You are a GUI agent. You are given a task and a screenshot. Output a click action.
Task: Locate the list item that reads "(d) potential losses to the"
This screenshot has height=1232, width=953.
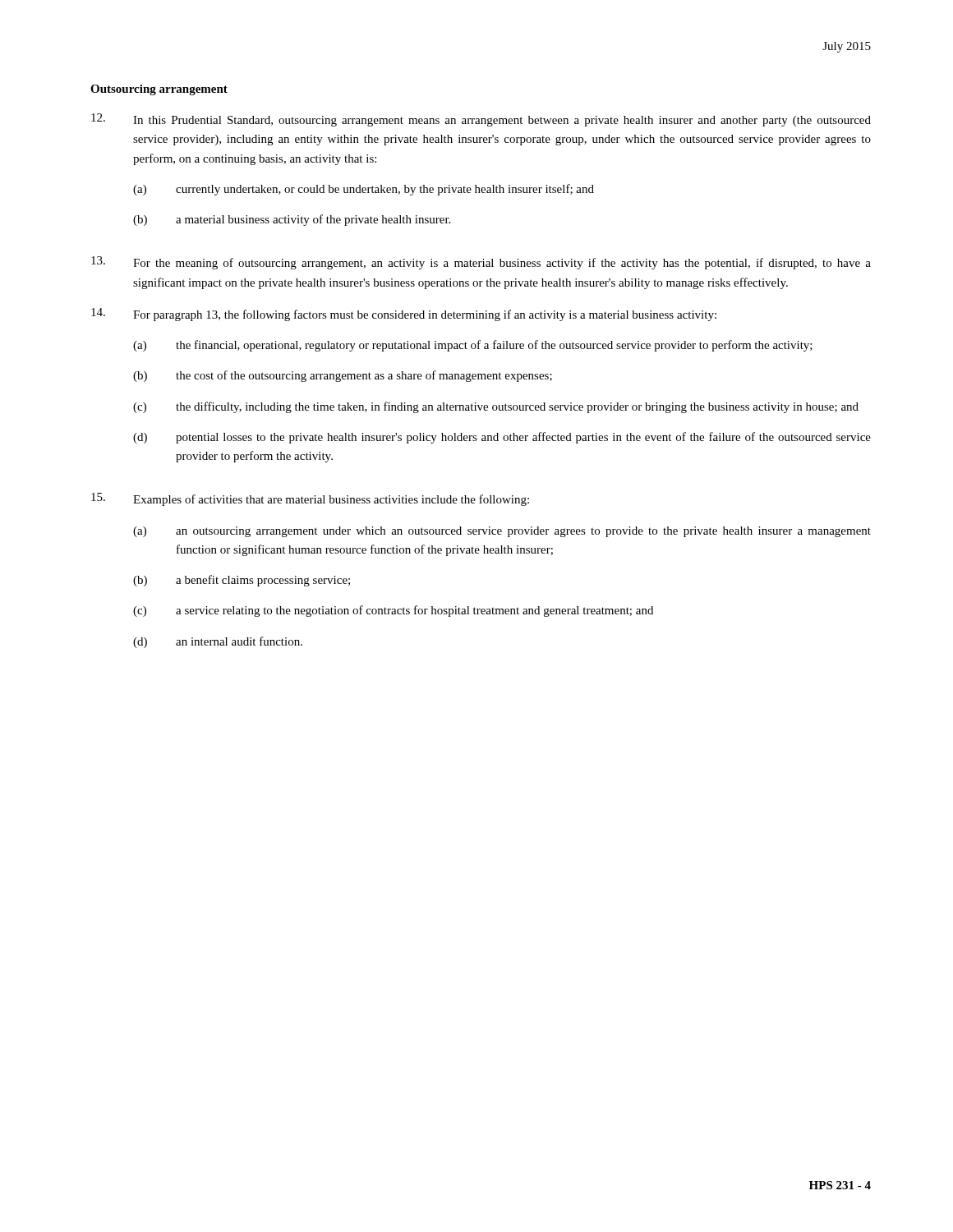tap(502, 447)
